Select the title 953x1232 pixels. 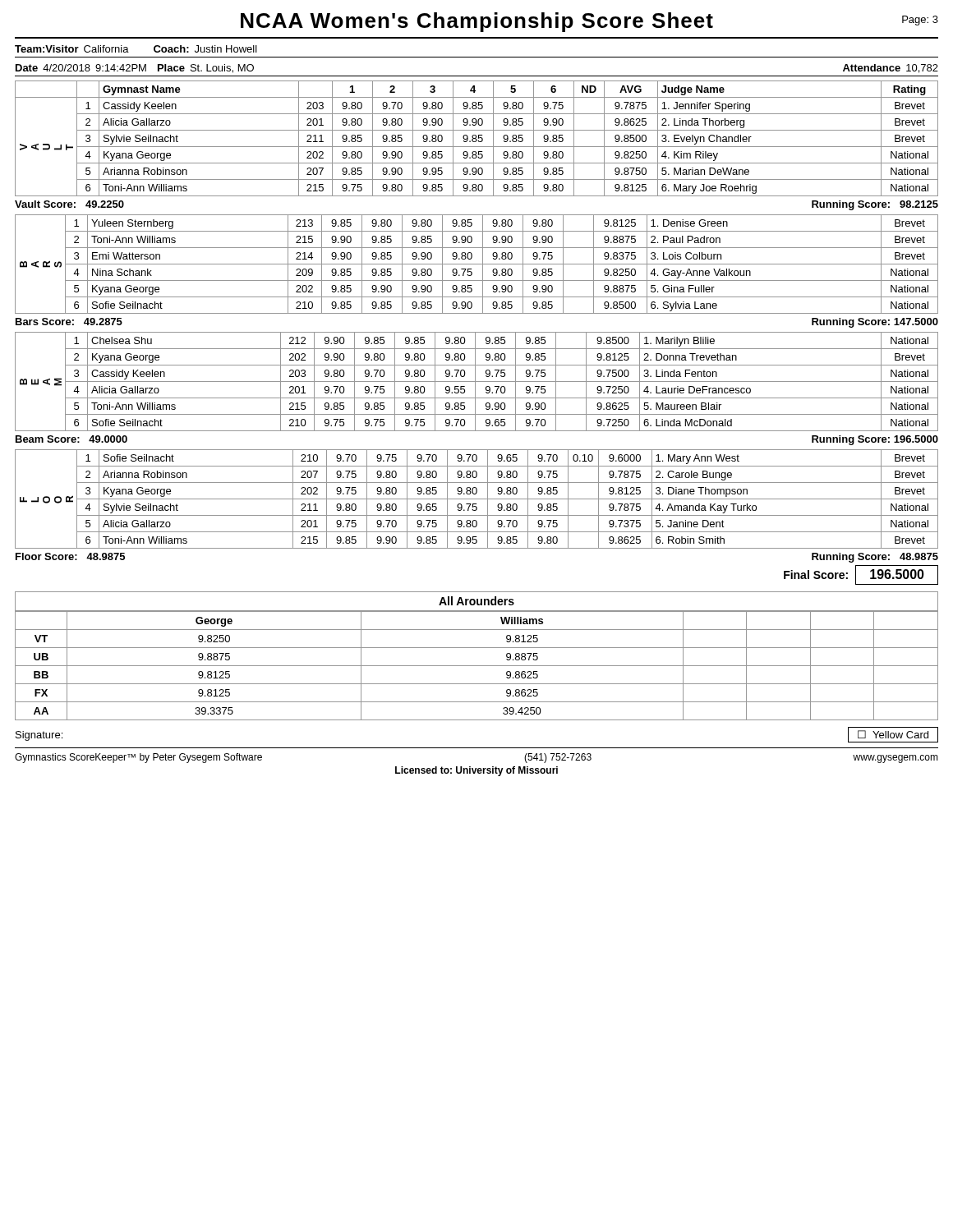589,21
